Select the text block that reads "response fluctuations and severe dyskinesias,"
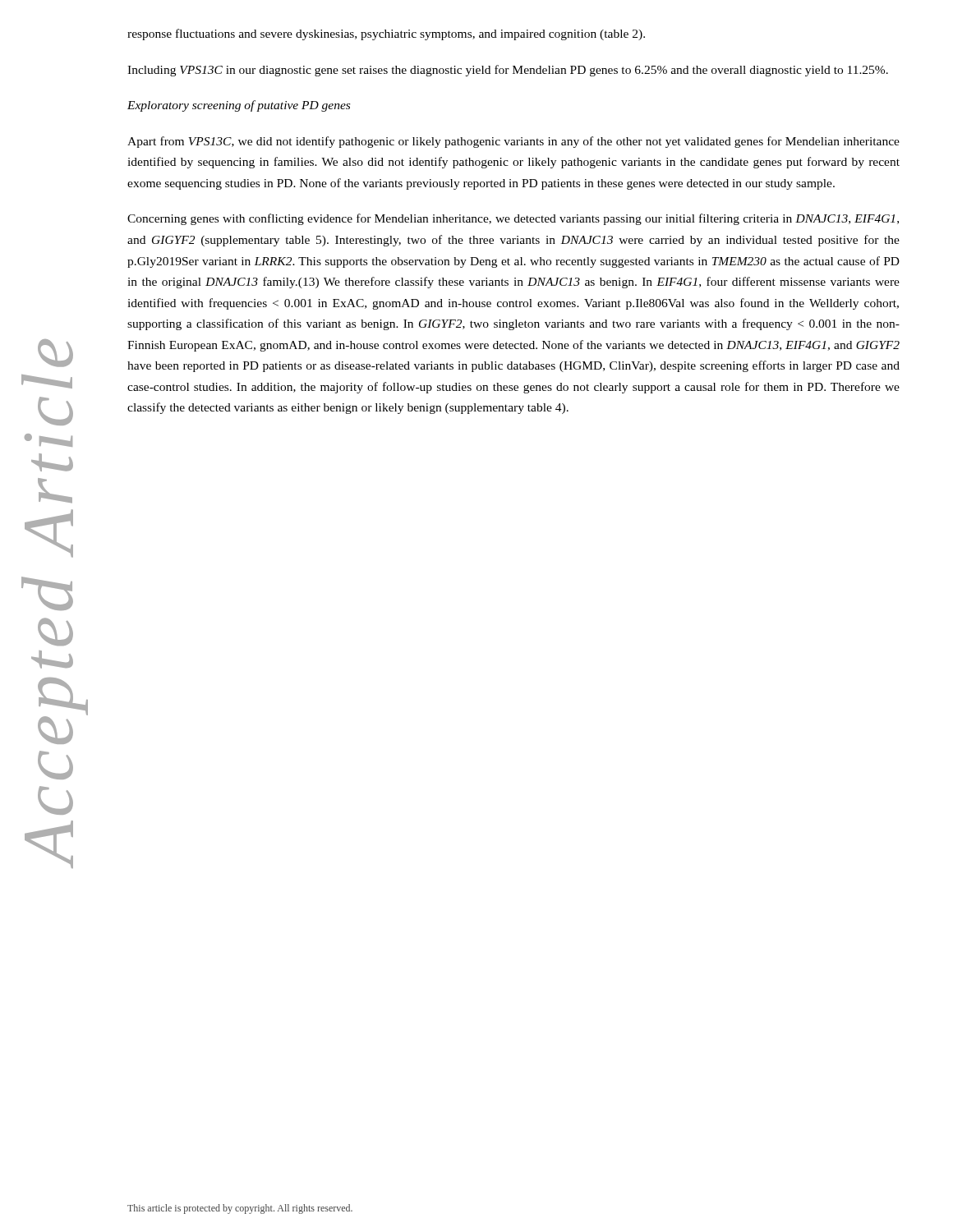The height and width of the screenshot is (1232, 953). 513,51
